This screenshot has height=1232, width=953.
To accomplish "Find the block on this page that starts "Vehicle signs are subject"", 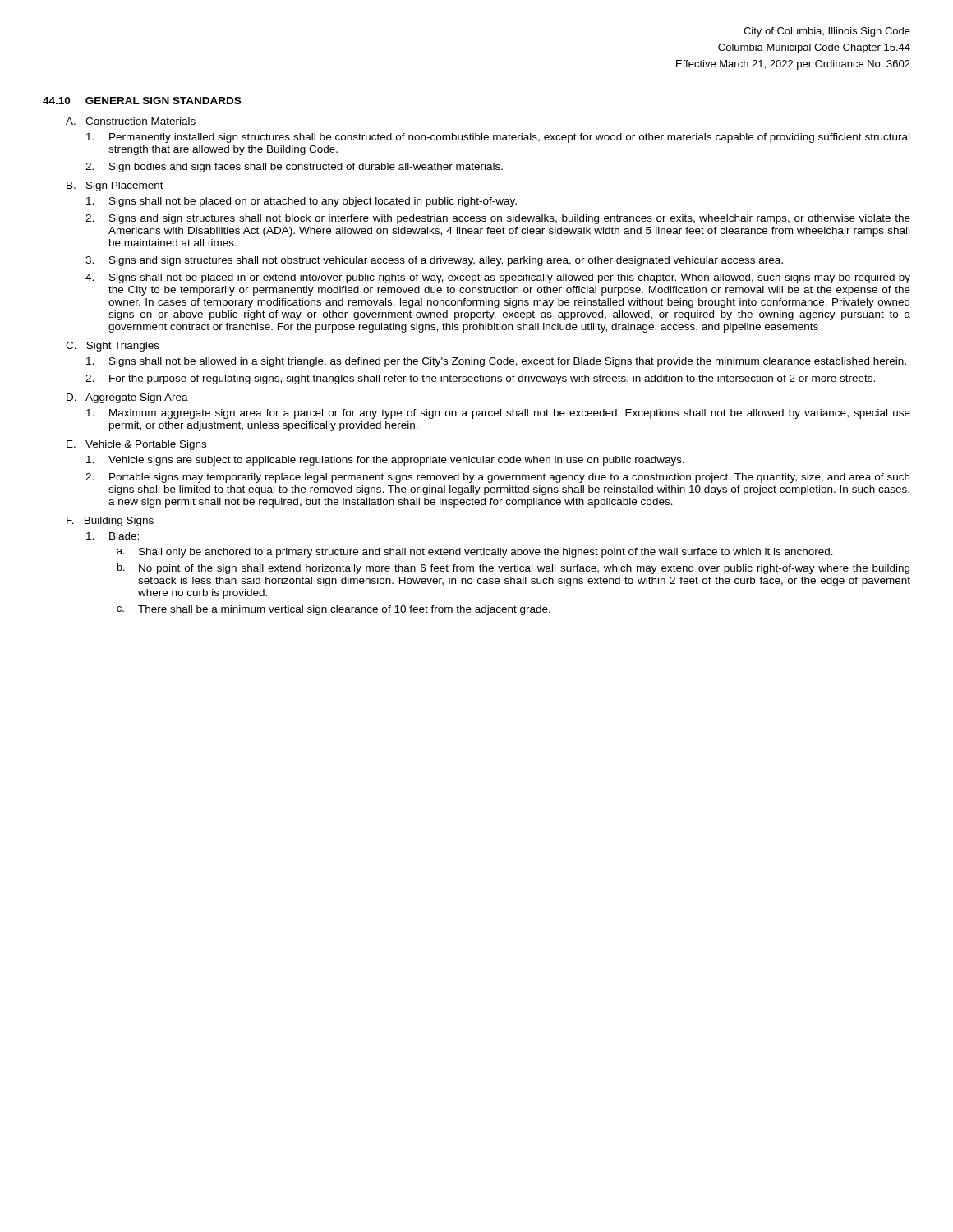I will point(498,460).
